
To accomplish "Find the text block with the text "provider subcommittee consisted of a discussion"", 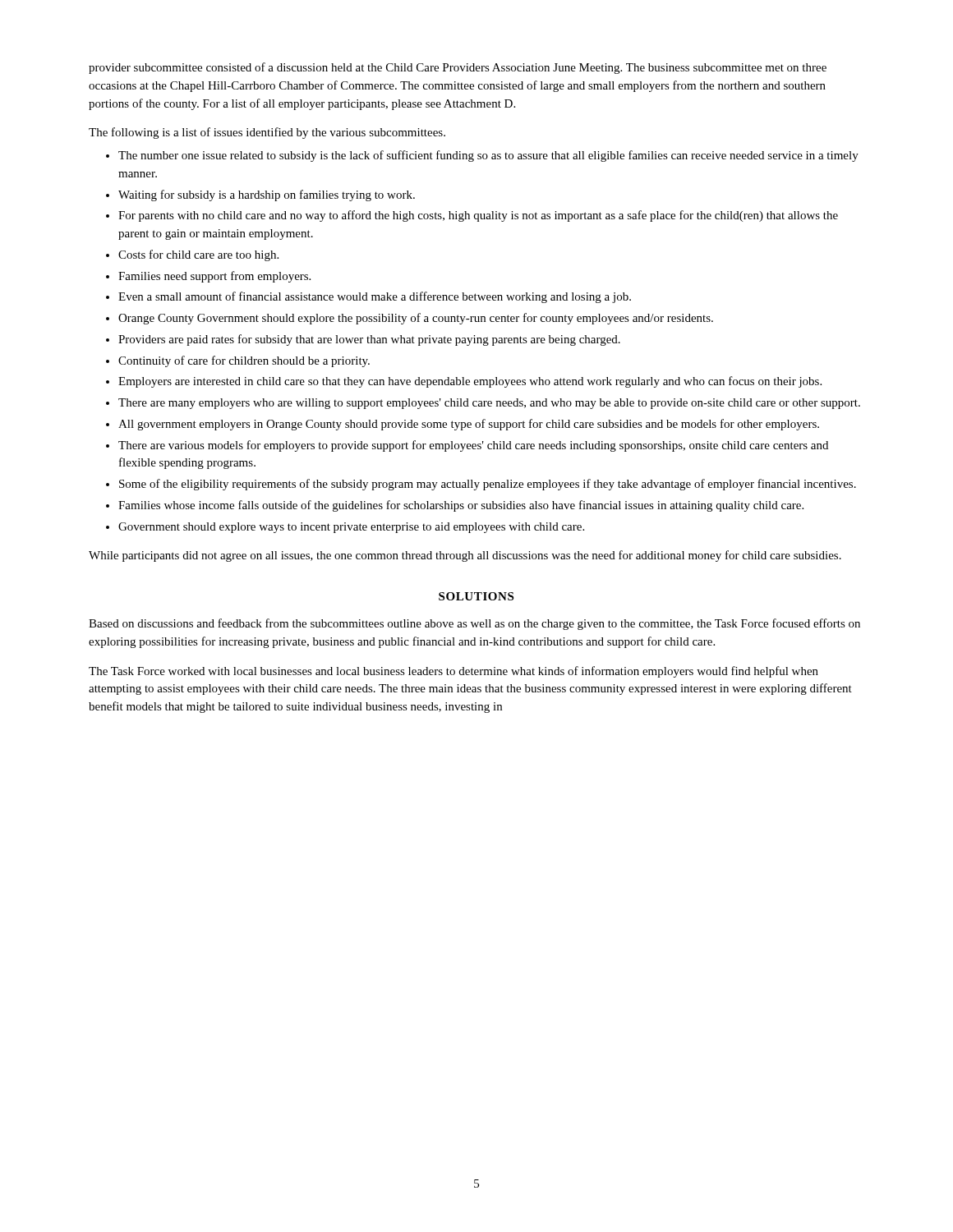I will pos(458,85).
